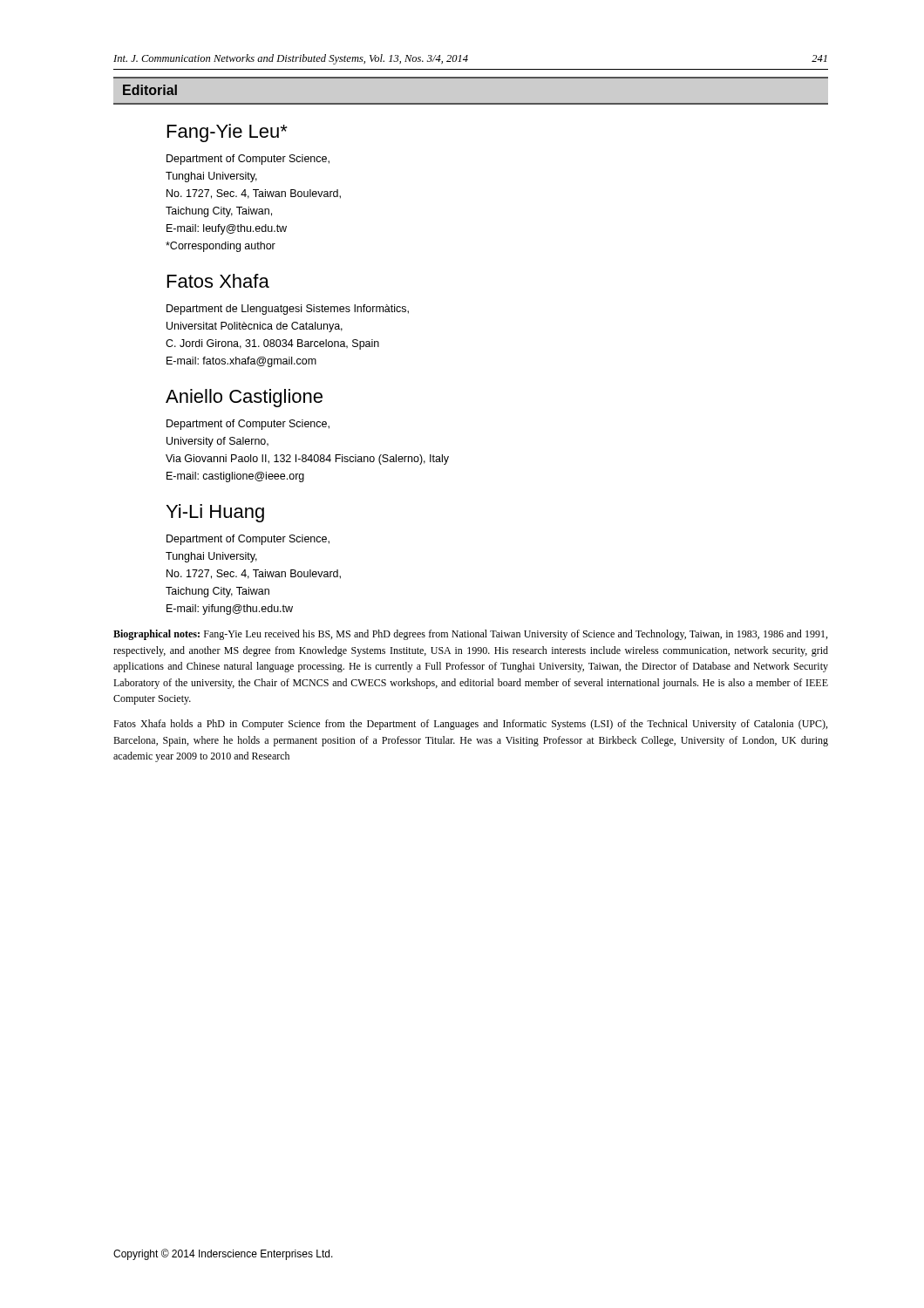924x1308 pixels.
Task: Find the title containing "Yi-Li Huang"
Action: [x=215, y=511]
